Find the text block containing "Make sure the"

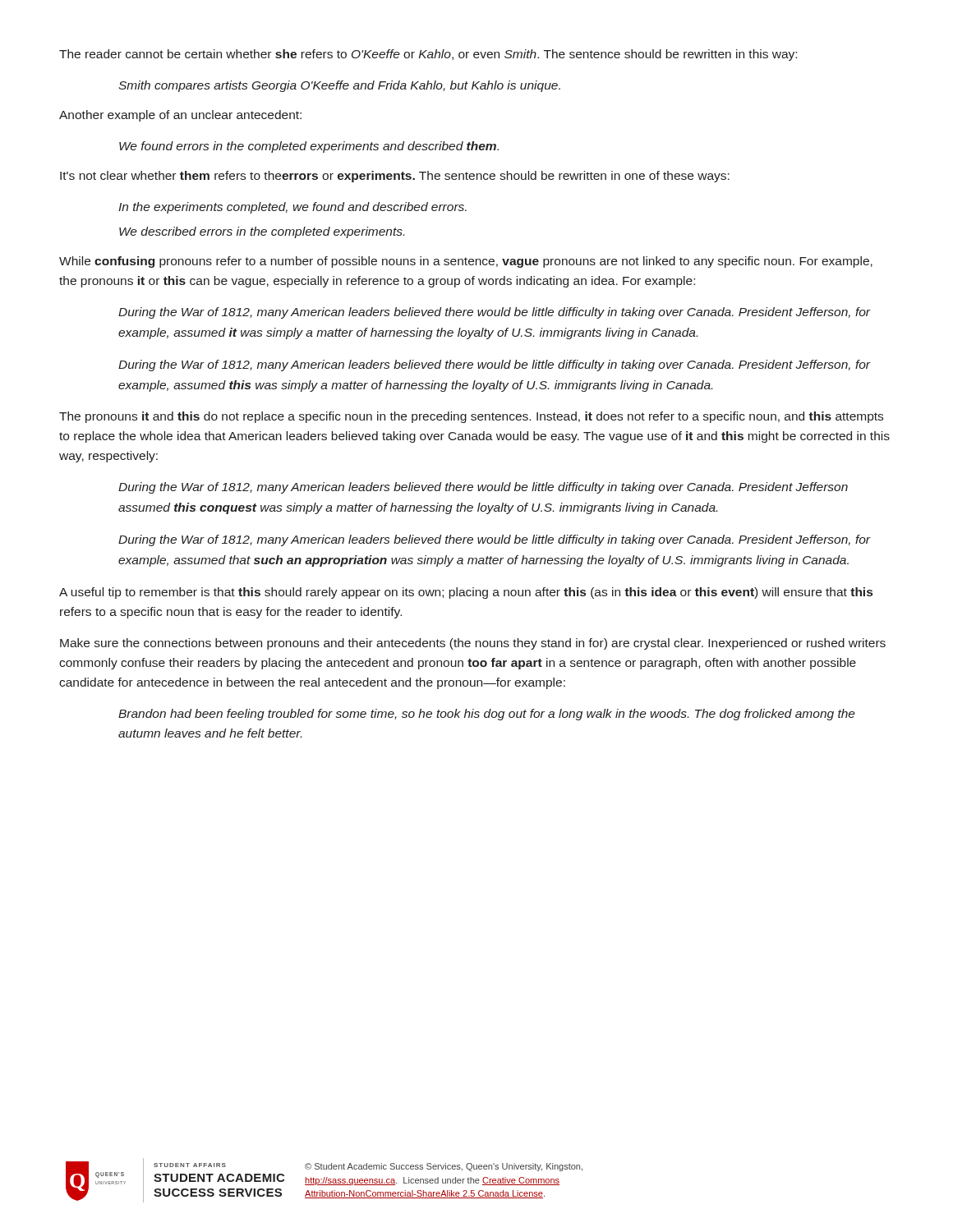(x=473, y=662)
